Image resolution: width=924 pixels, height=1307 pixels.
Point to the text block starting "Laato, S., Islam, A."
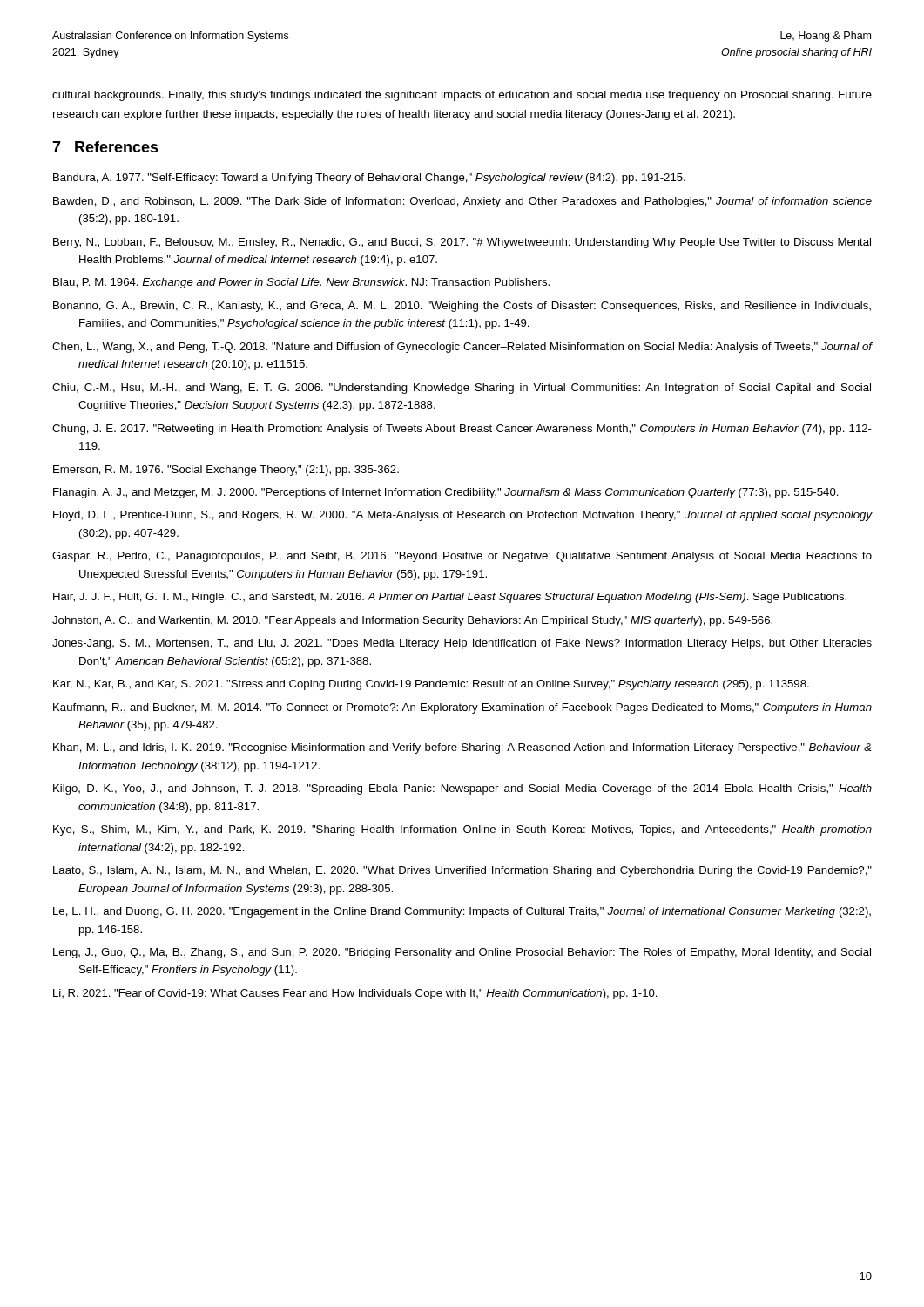[x=462, y=879]
